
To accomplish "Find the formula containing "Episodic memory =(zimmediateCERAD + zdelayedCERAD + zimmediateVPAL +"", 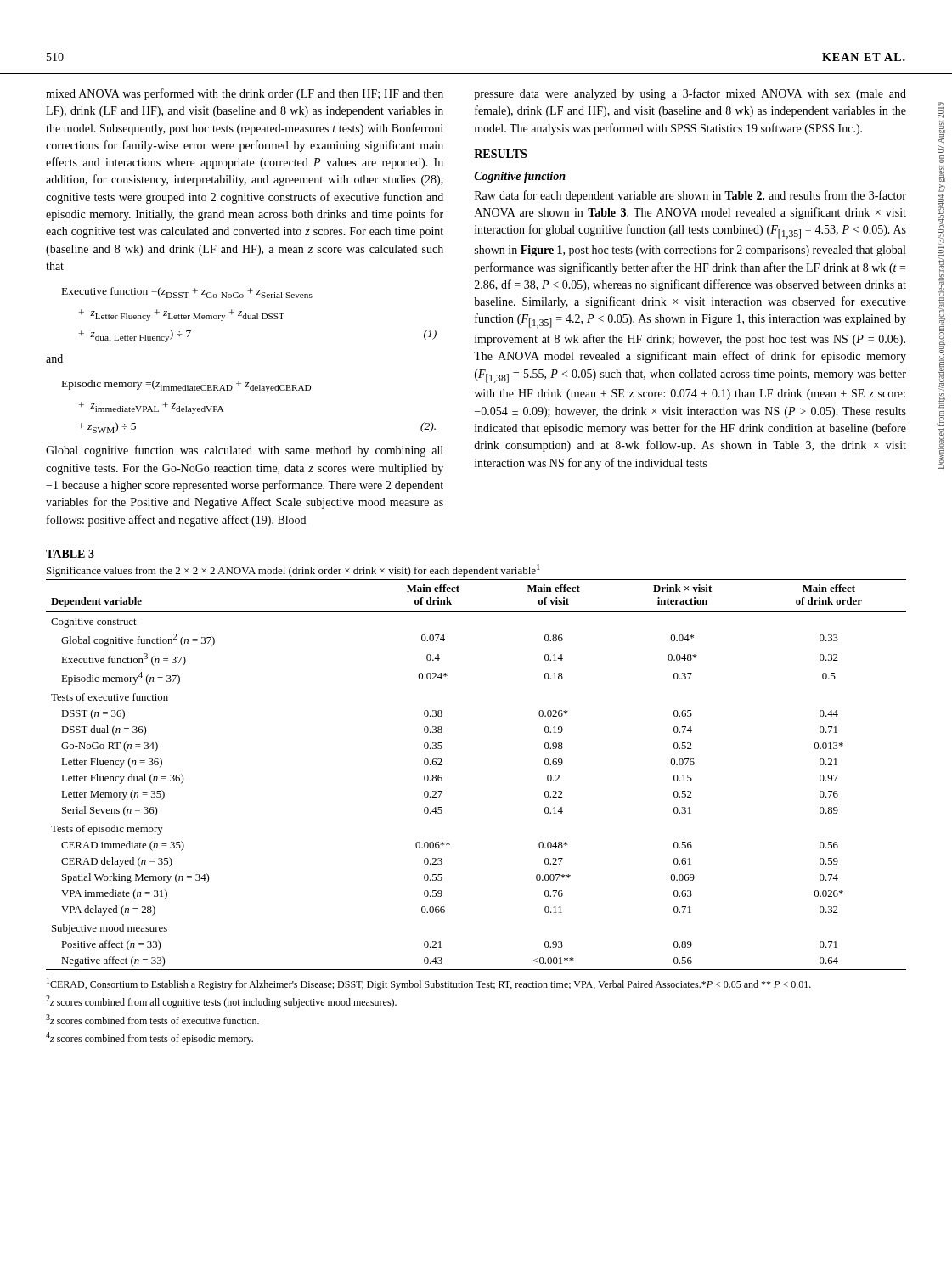I will (x=186, y=386).
